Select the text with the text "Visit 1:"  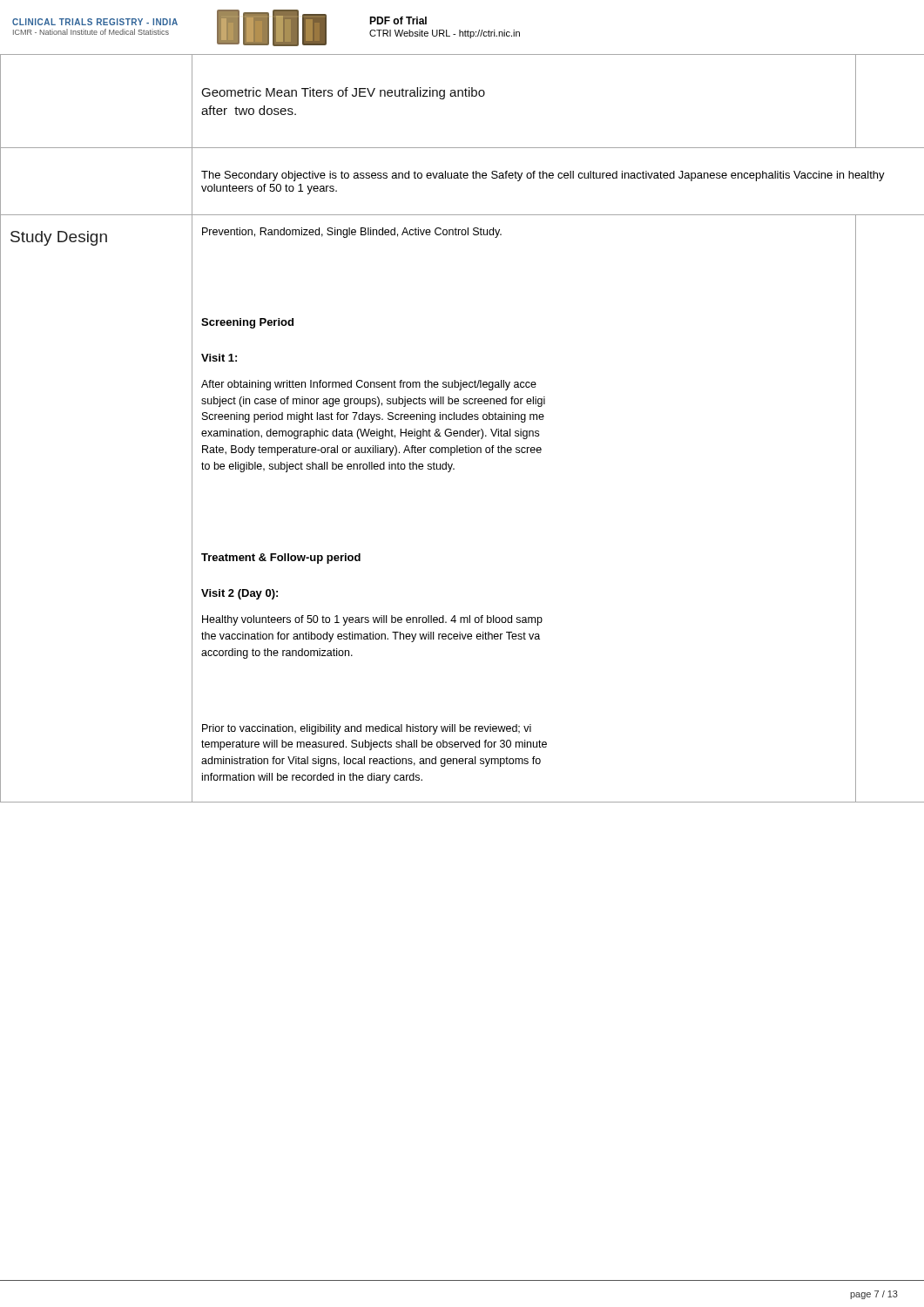(220, 357)
